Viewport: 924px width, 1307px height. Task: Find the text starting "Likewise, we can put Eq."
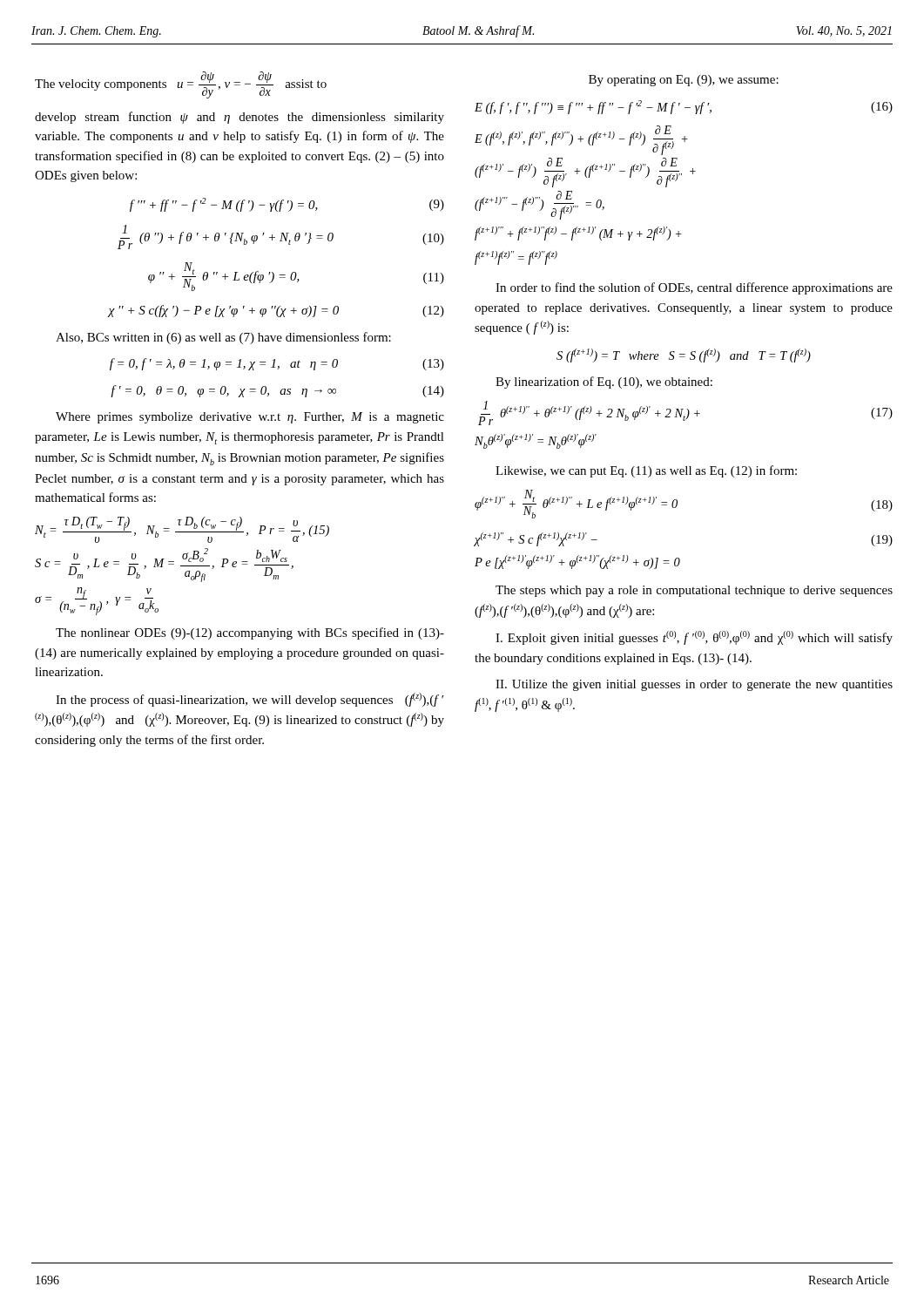(684, 471)
